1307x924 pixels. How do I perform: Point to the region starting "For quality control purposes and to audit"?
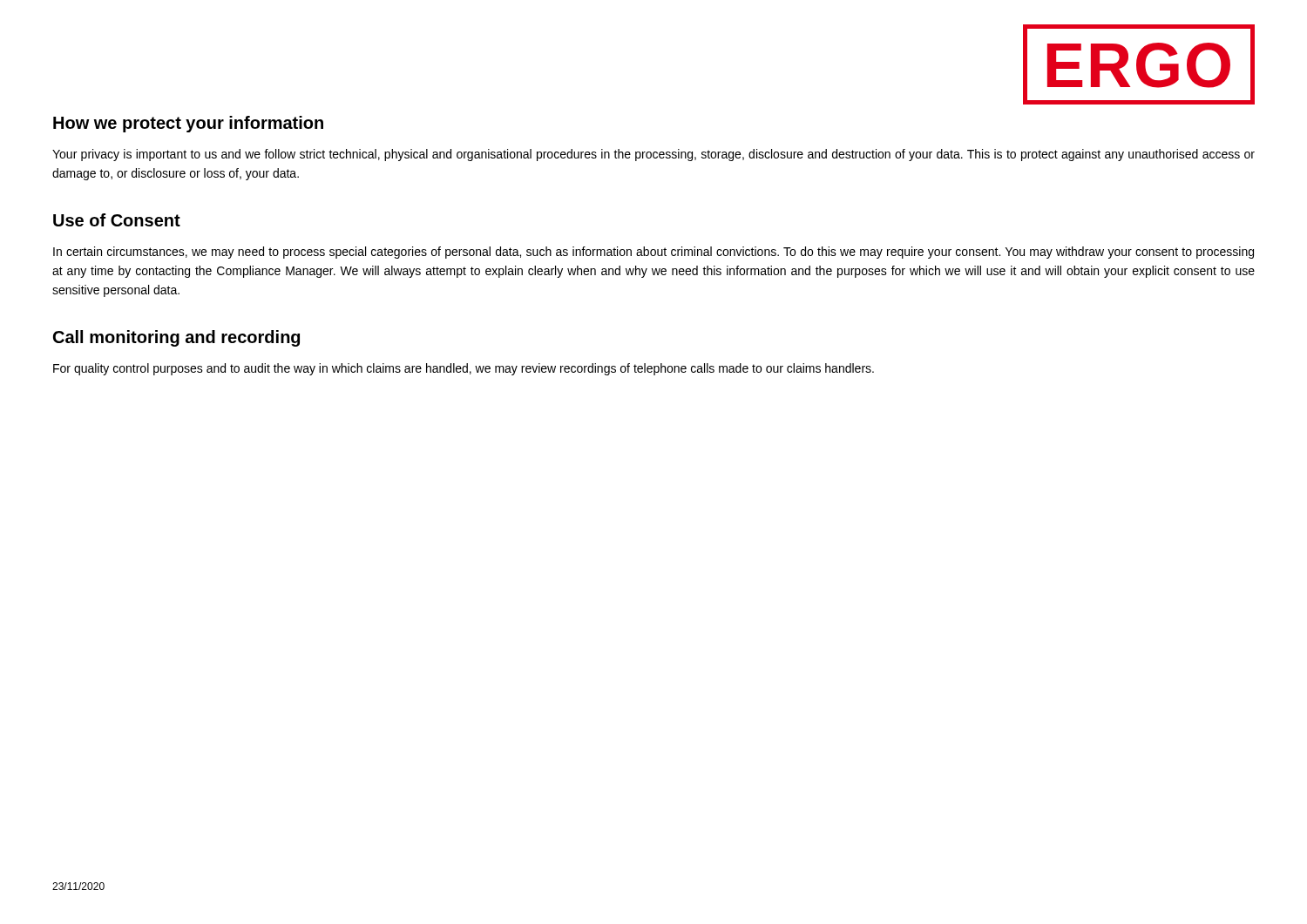464,369
